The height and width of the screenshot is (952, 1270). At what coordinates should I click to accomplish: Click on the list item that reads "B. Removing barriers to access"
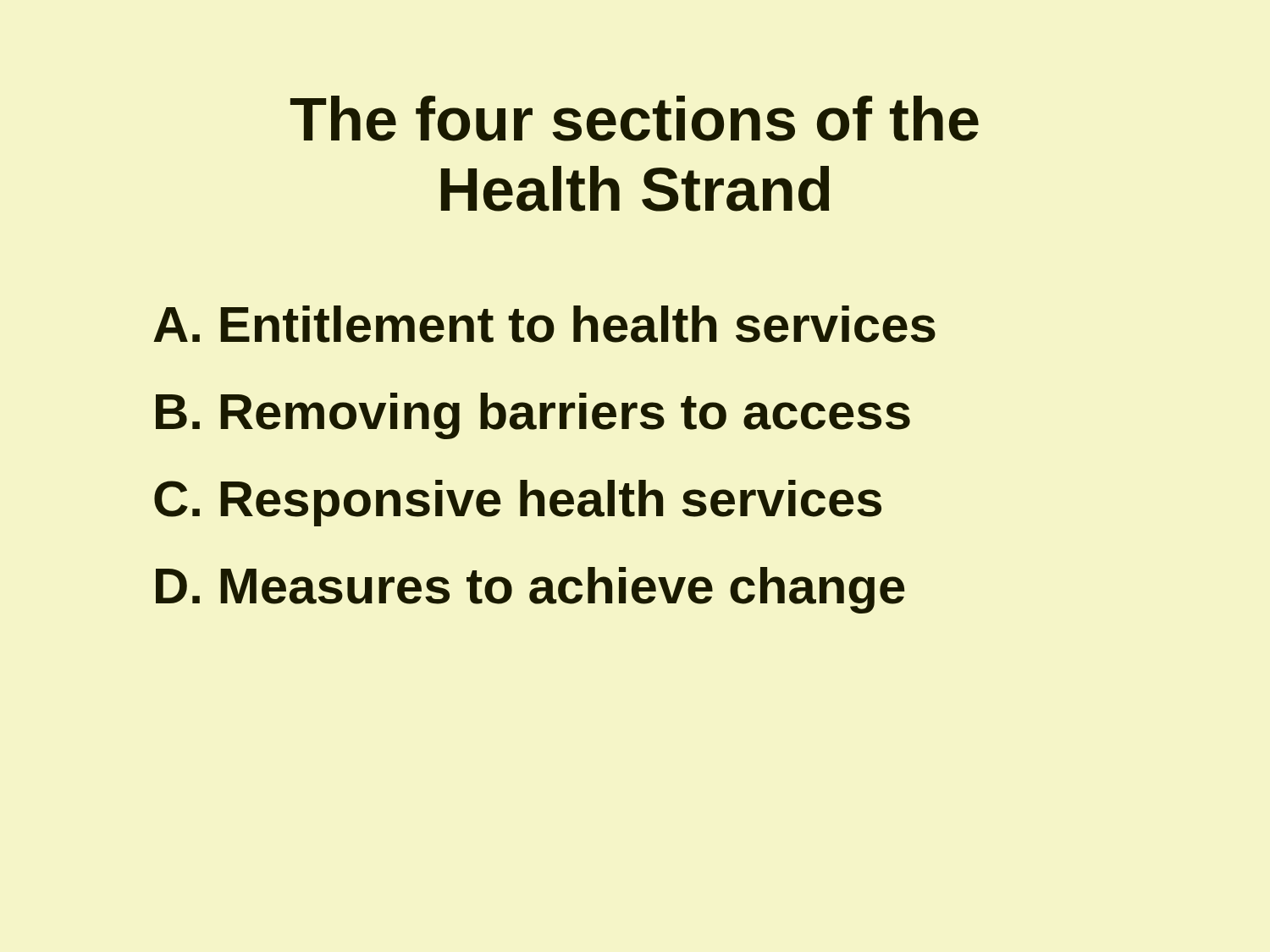click(532, 411)
